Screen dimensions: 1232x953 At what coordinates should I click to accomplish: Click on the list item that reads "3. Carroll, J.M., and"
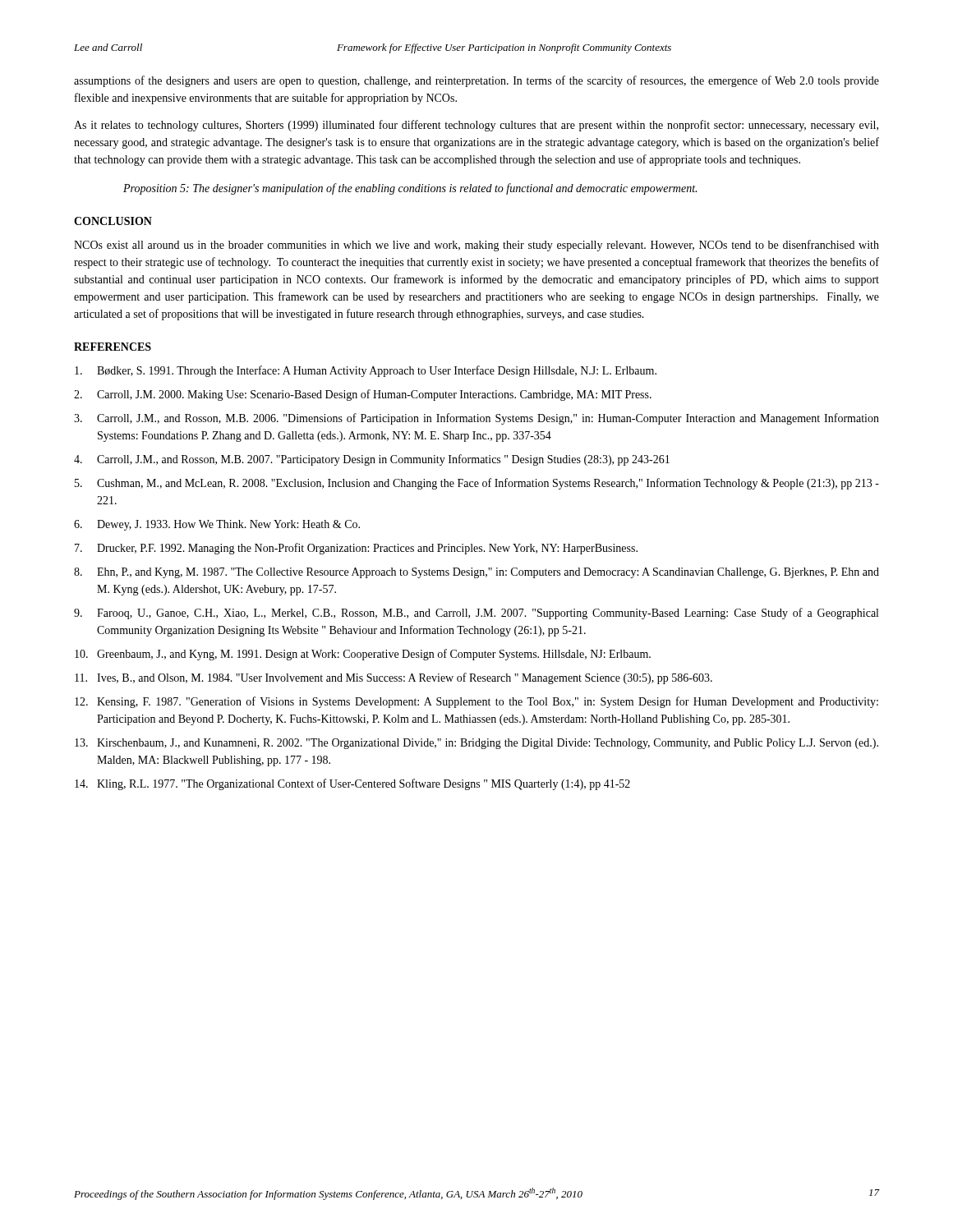tap(476, 427)
